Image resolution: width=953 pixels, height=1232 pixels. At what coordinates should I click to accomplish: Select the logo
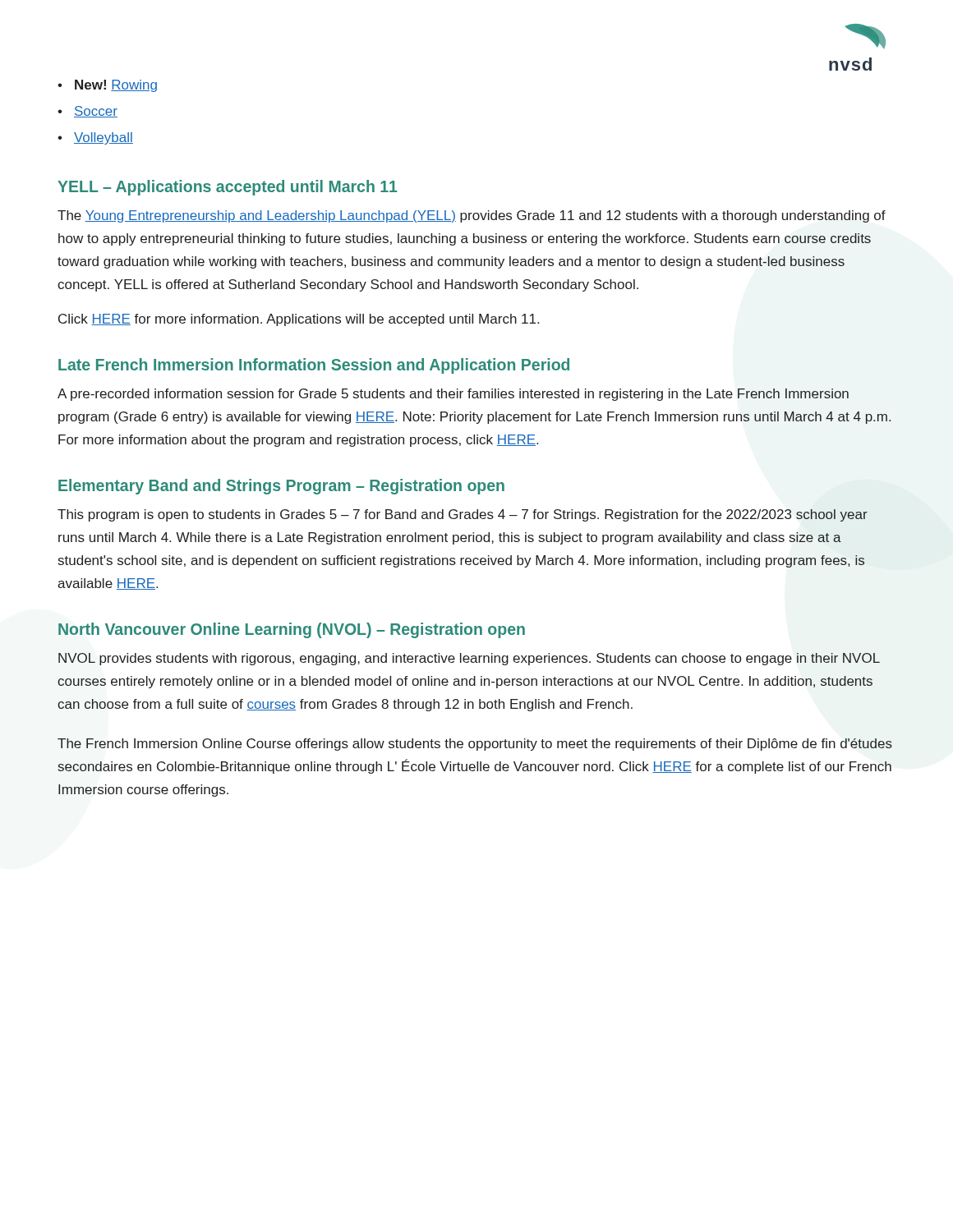(x=854, y=53)
